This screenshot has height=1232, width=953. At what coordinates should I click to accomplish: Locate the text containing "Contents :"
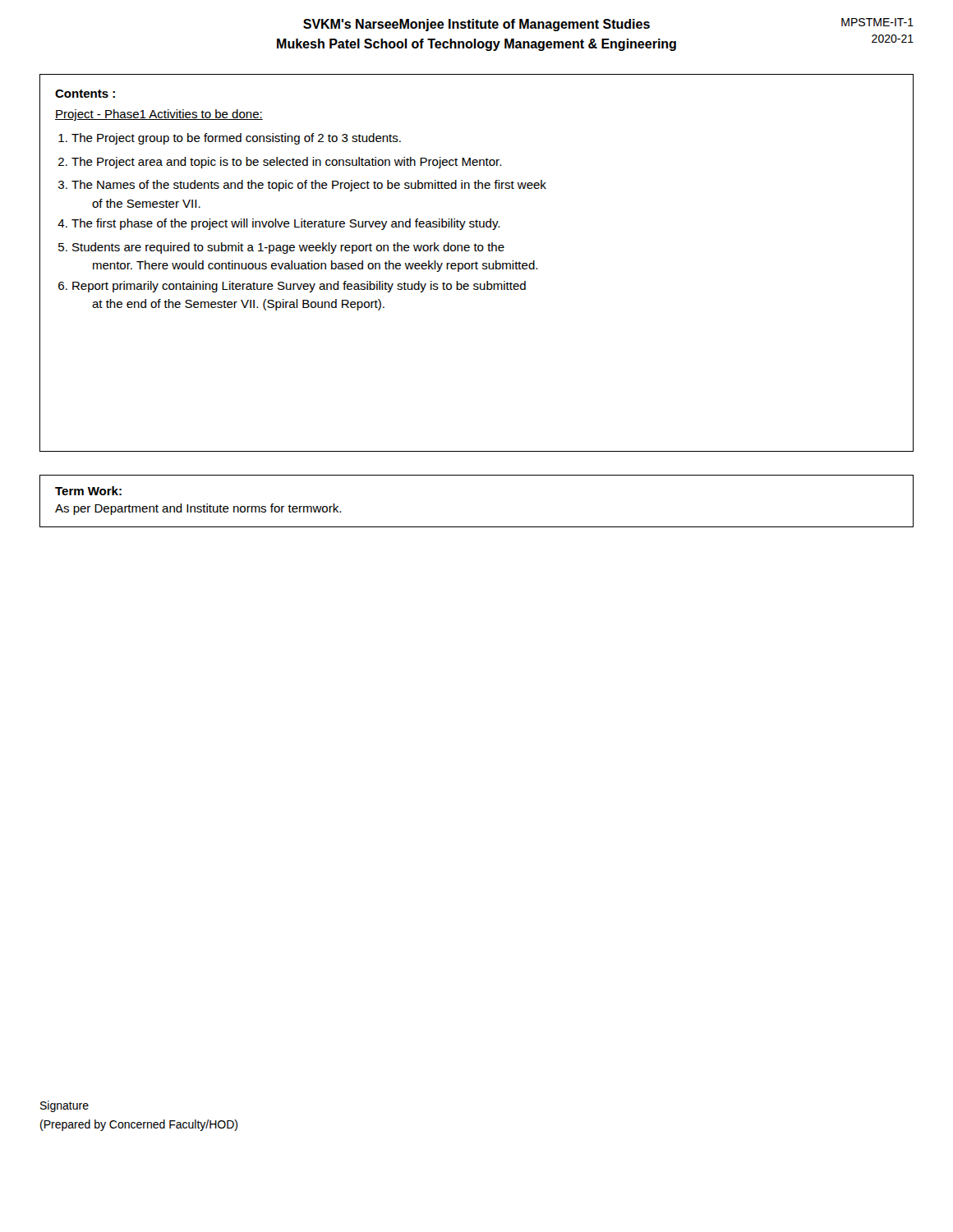coord(86,93)
